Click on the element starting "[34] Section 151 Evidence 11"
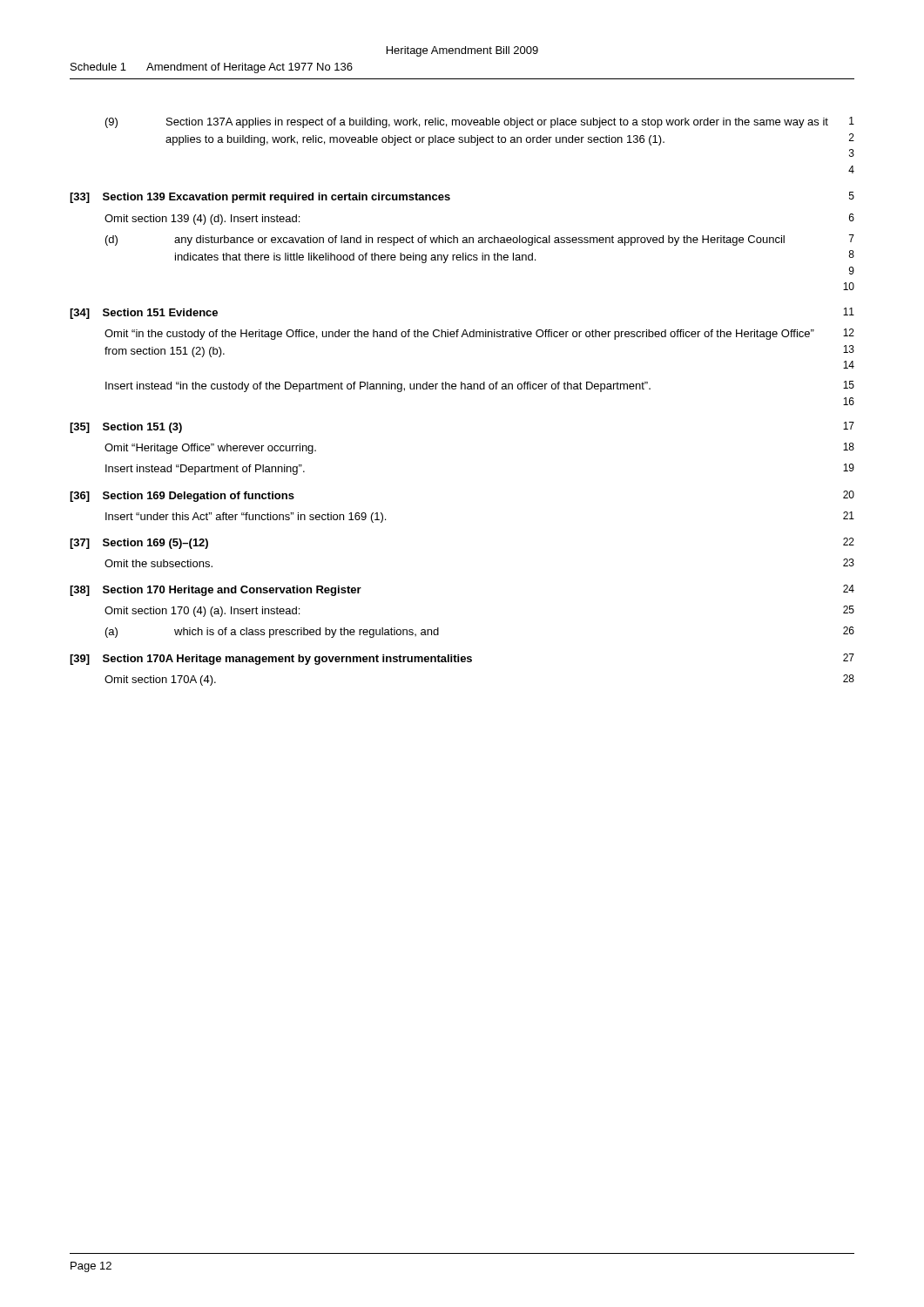Image resolution: width=924 pixels, height=1307 pixels. click(x=162, y=313)
